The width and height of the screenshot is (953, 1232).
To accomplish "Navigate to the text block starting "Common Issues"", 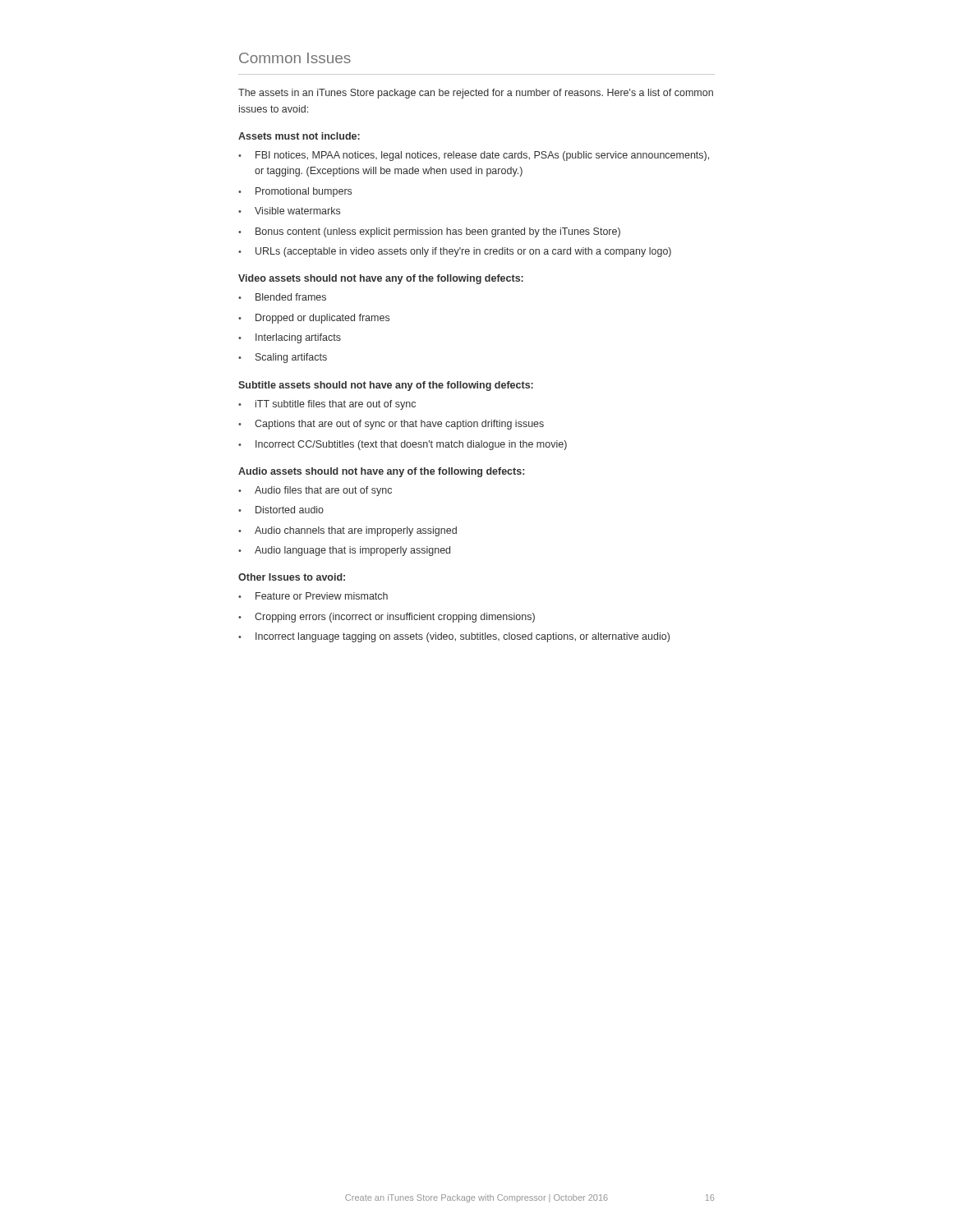I will click(x=295, y=58).
